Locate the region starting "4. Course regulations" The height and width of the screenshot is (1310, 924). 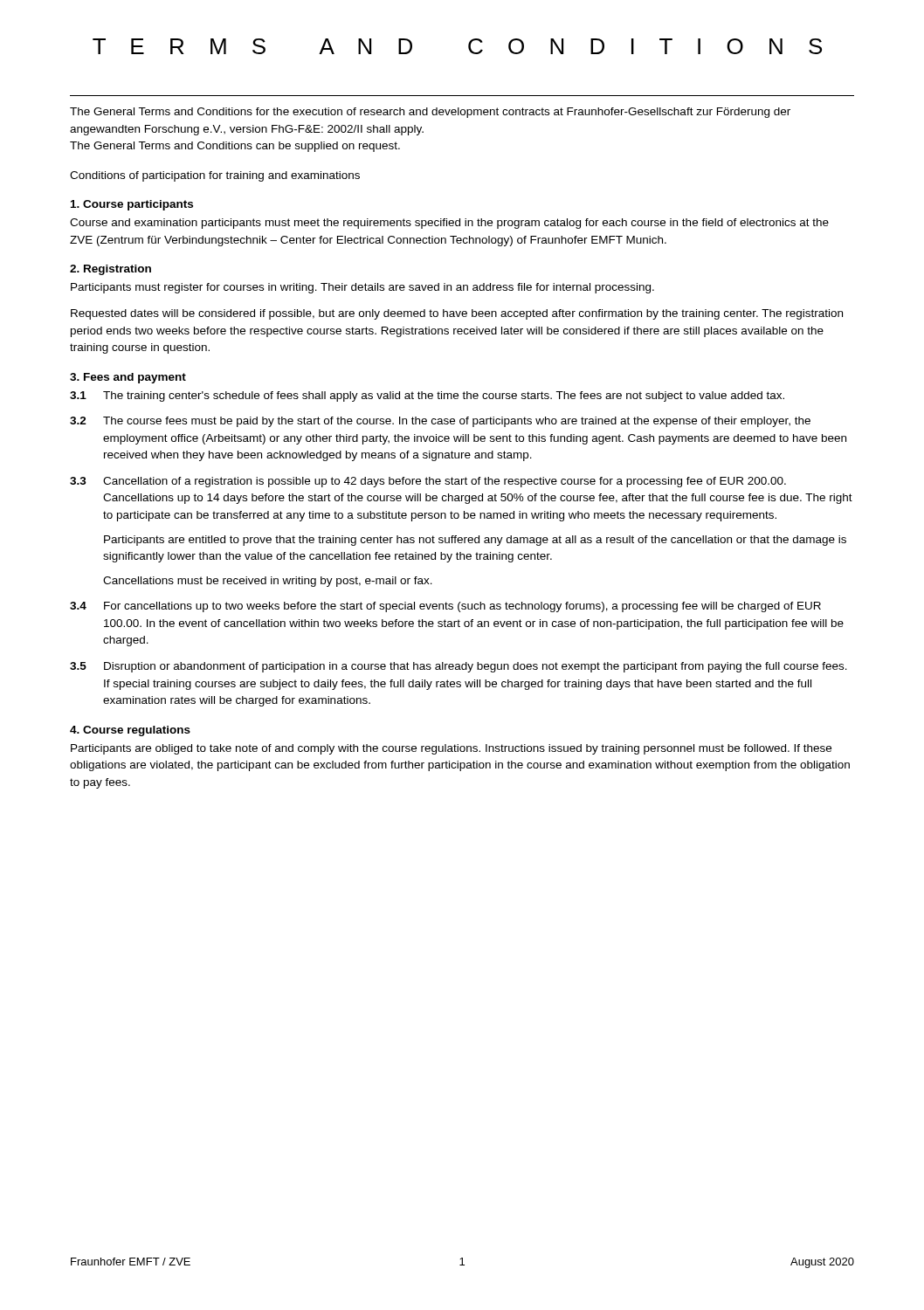(130, 729)
